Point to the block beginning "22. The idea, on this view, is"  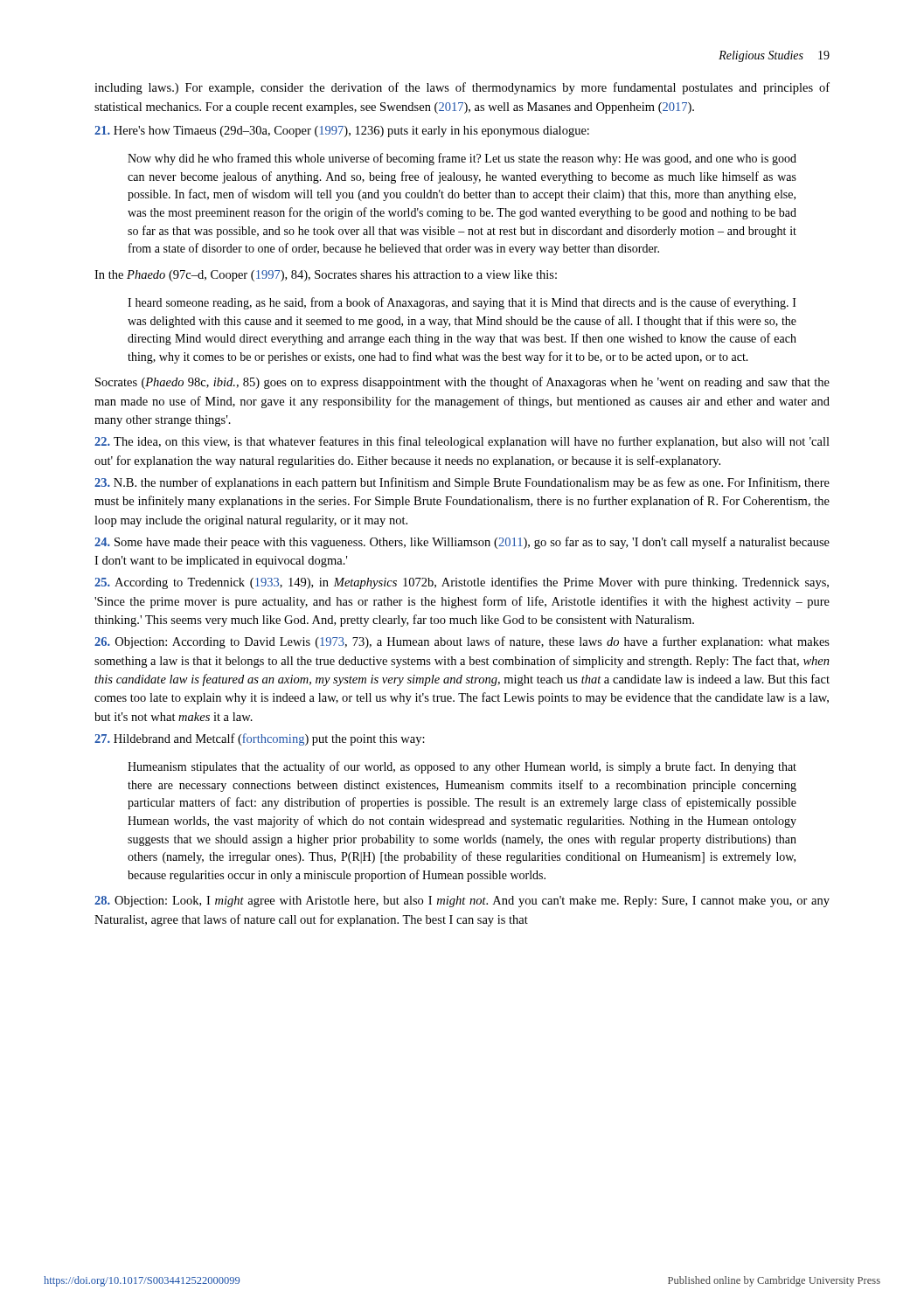[x=462, y=451]
